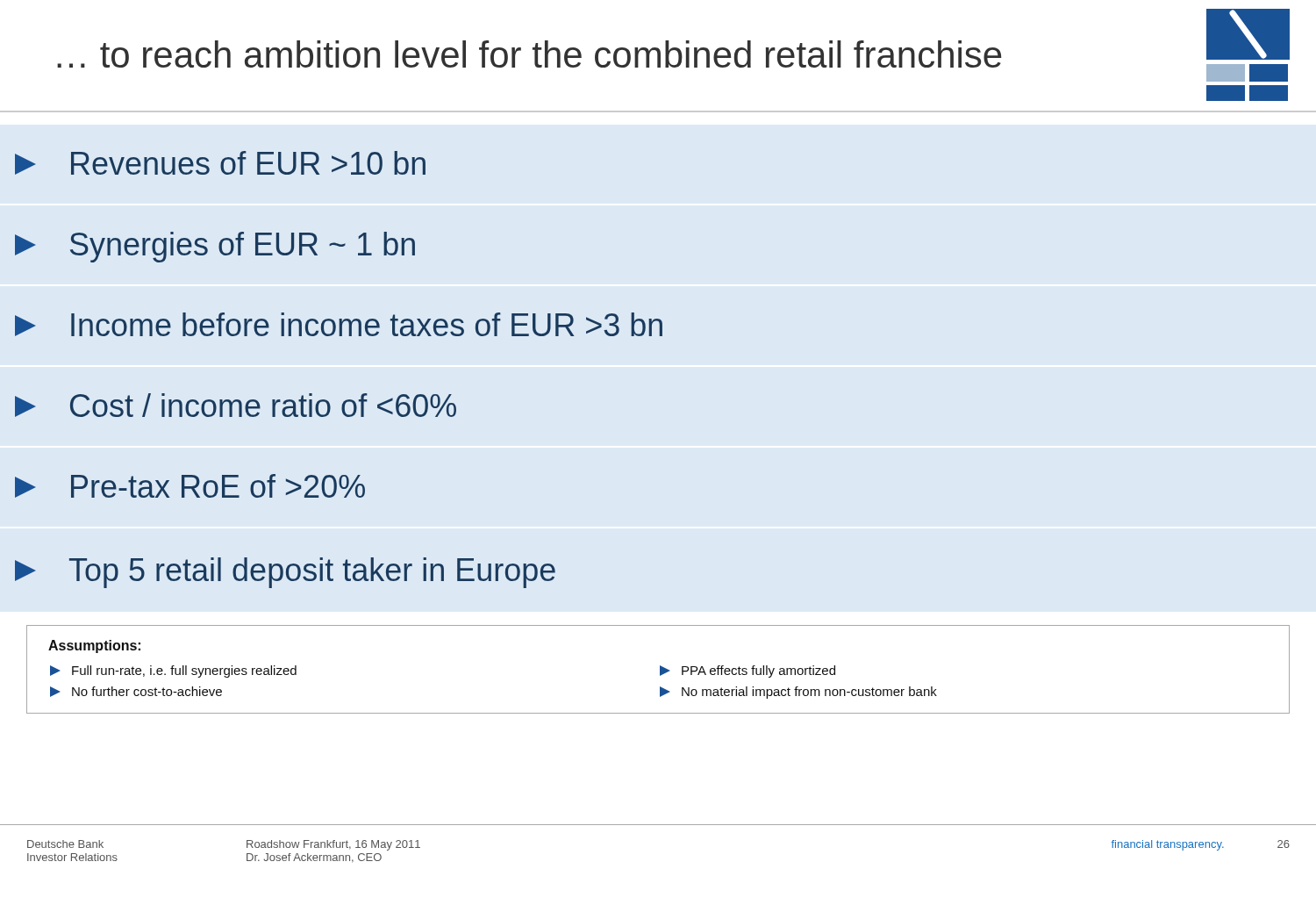Viewport: 1316px width, 912px height.
Task: Point to the element starting "Synergies of EUR"
Action: point(217,245)
